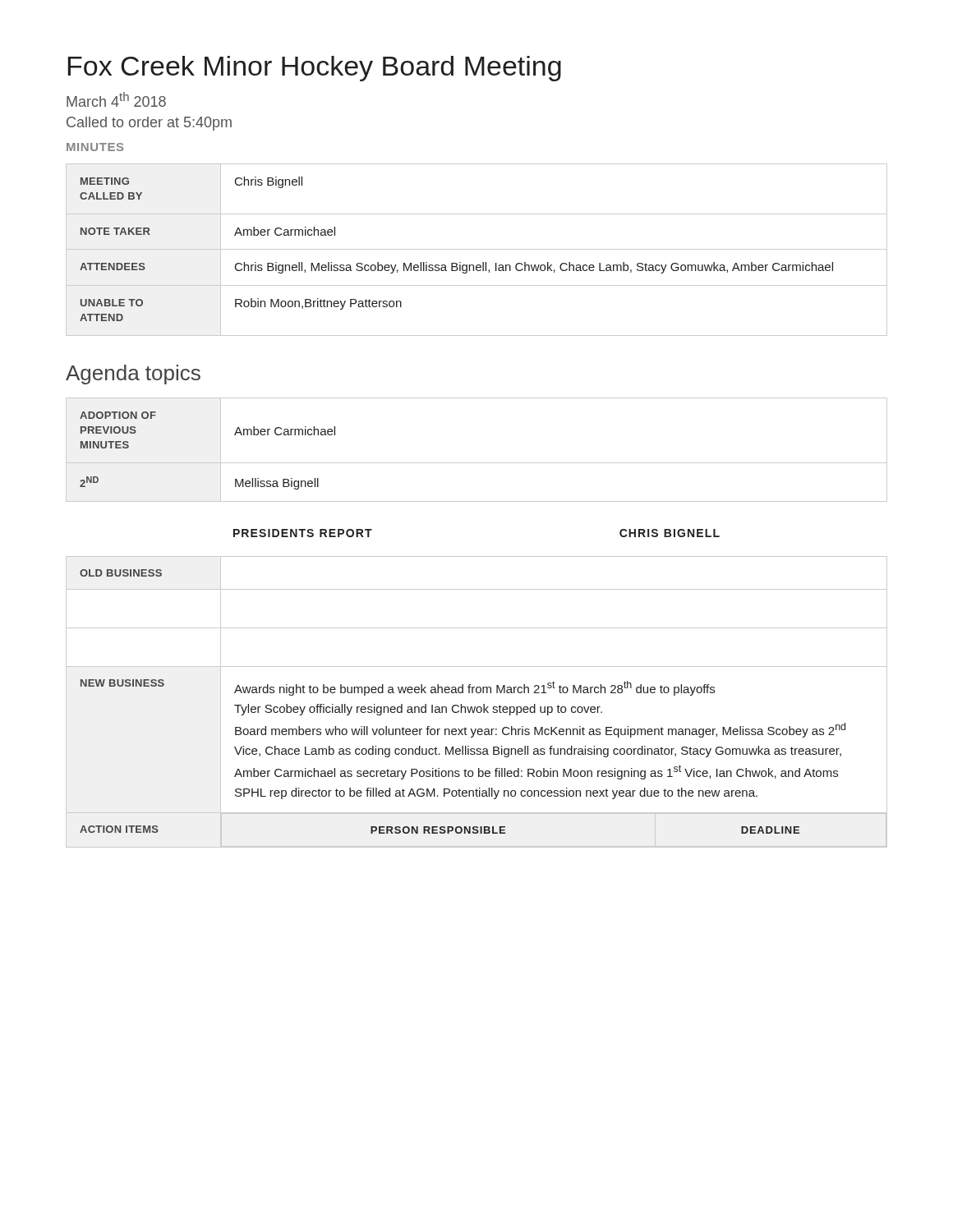Viewport: 953px width, 1232px height.
Task: Click the title that begins "Fox Creek Minor"
Action: click(314, 66)
